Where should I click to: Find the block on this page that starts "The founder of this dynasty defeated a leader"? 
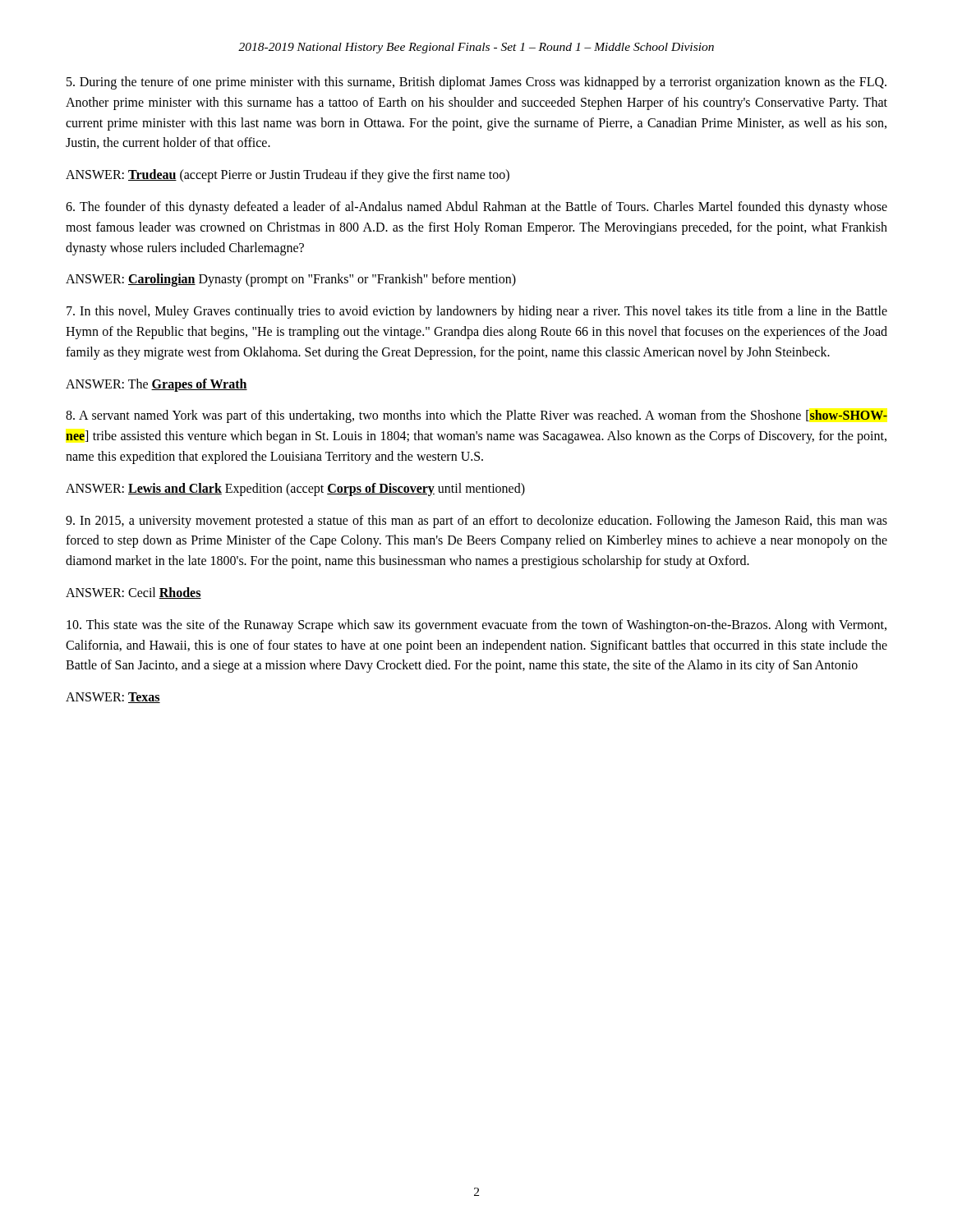coord(476,227)
